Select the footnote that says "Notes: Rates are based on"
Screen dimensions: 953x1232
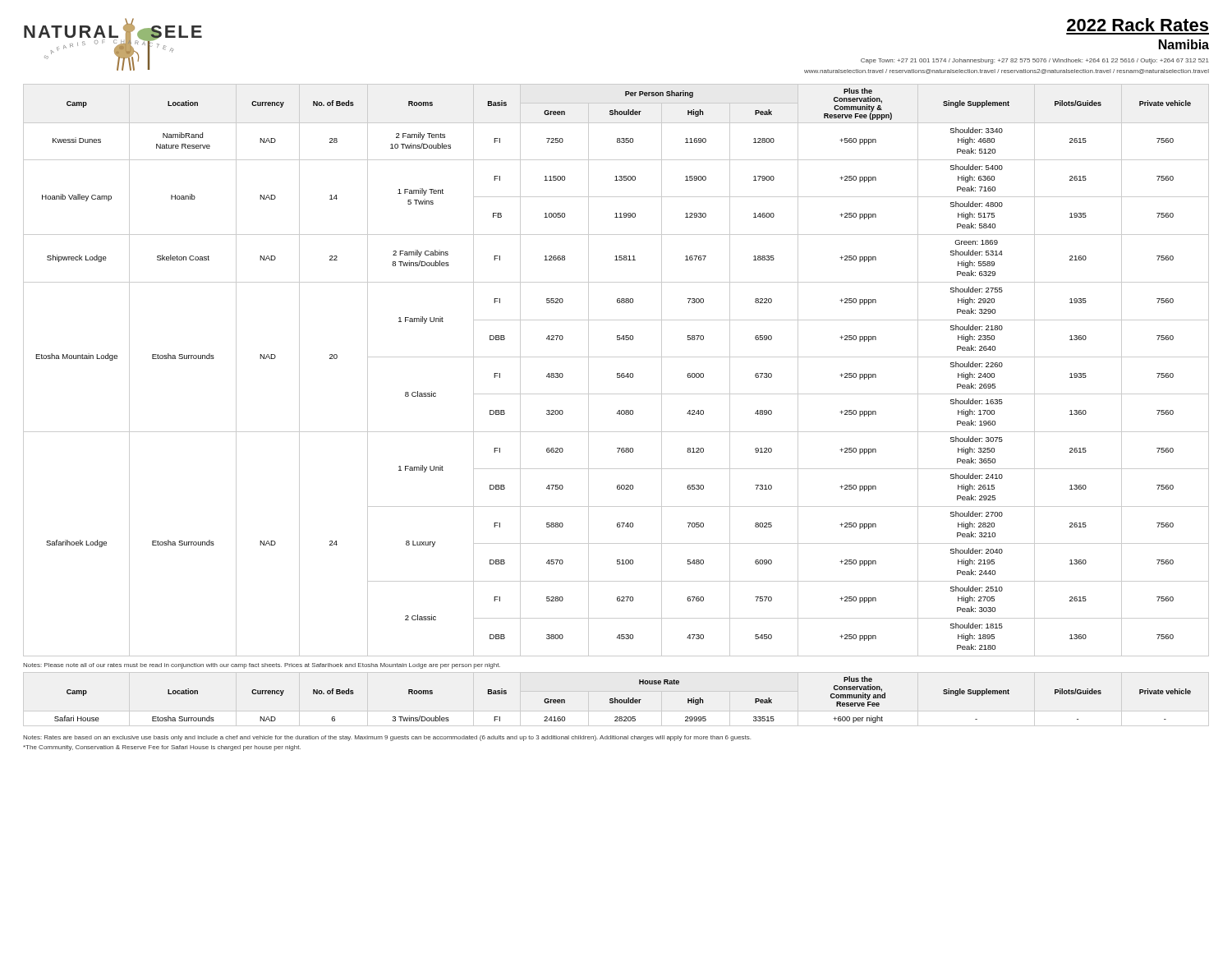pos(387,742)
